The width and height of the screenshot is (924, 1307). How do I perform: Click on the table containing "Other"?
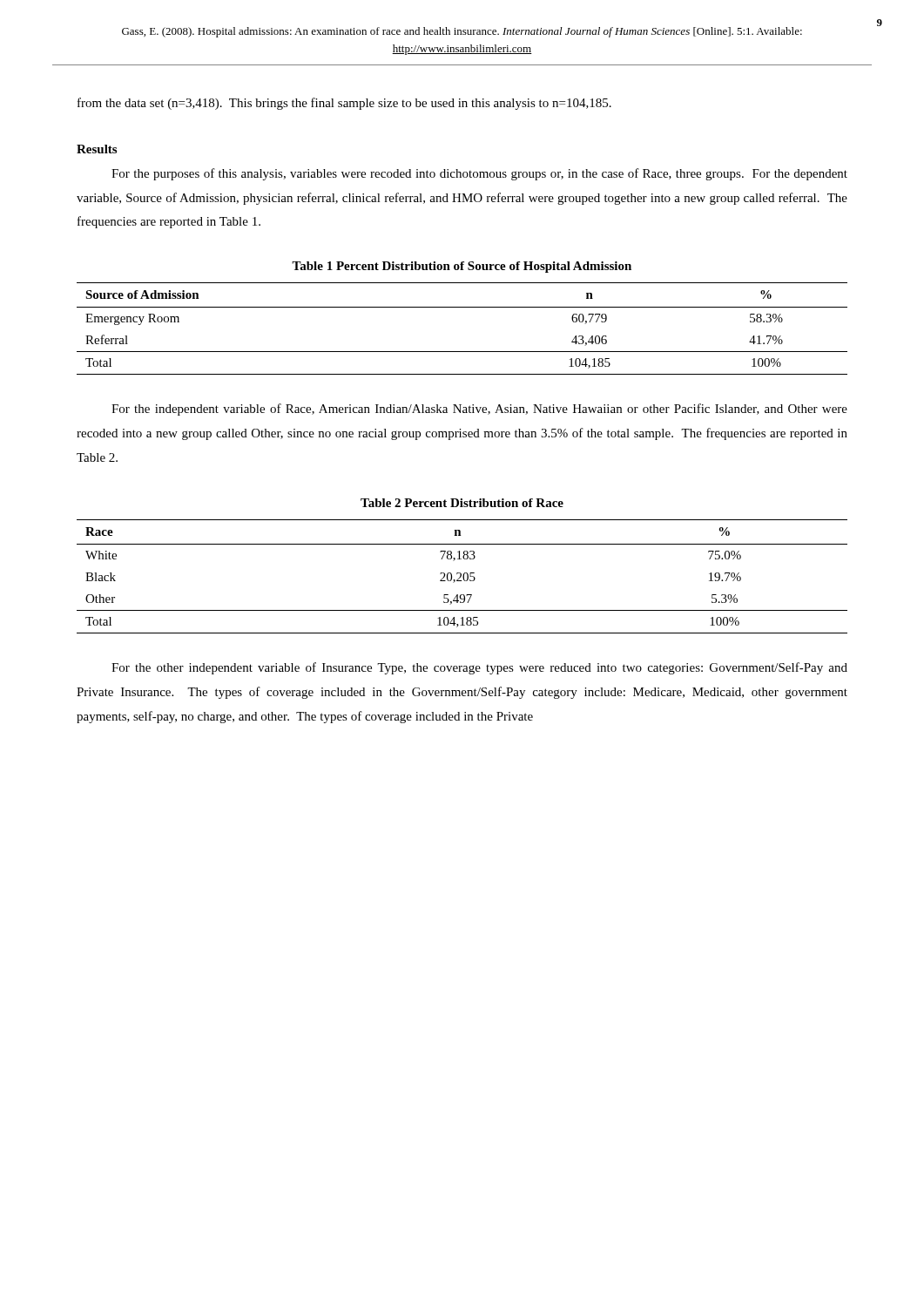(x=462, y=577)
